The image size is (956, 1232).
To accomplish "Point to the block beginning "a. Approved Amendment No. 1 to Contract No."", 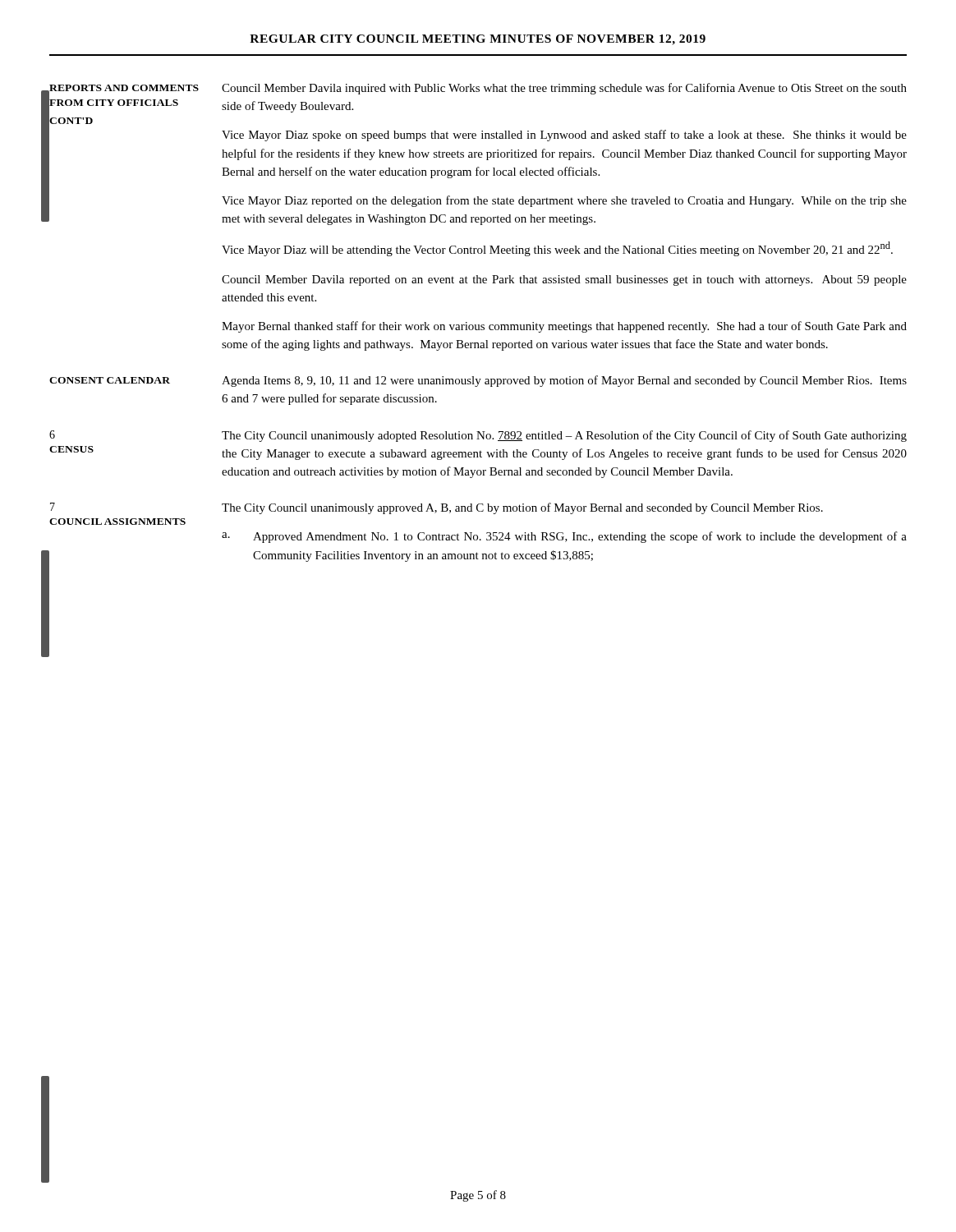I will point(564,546).
